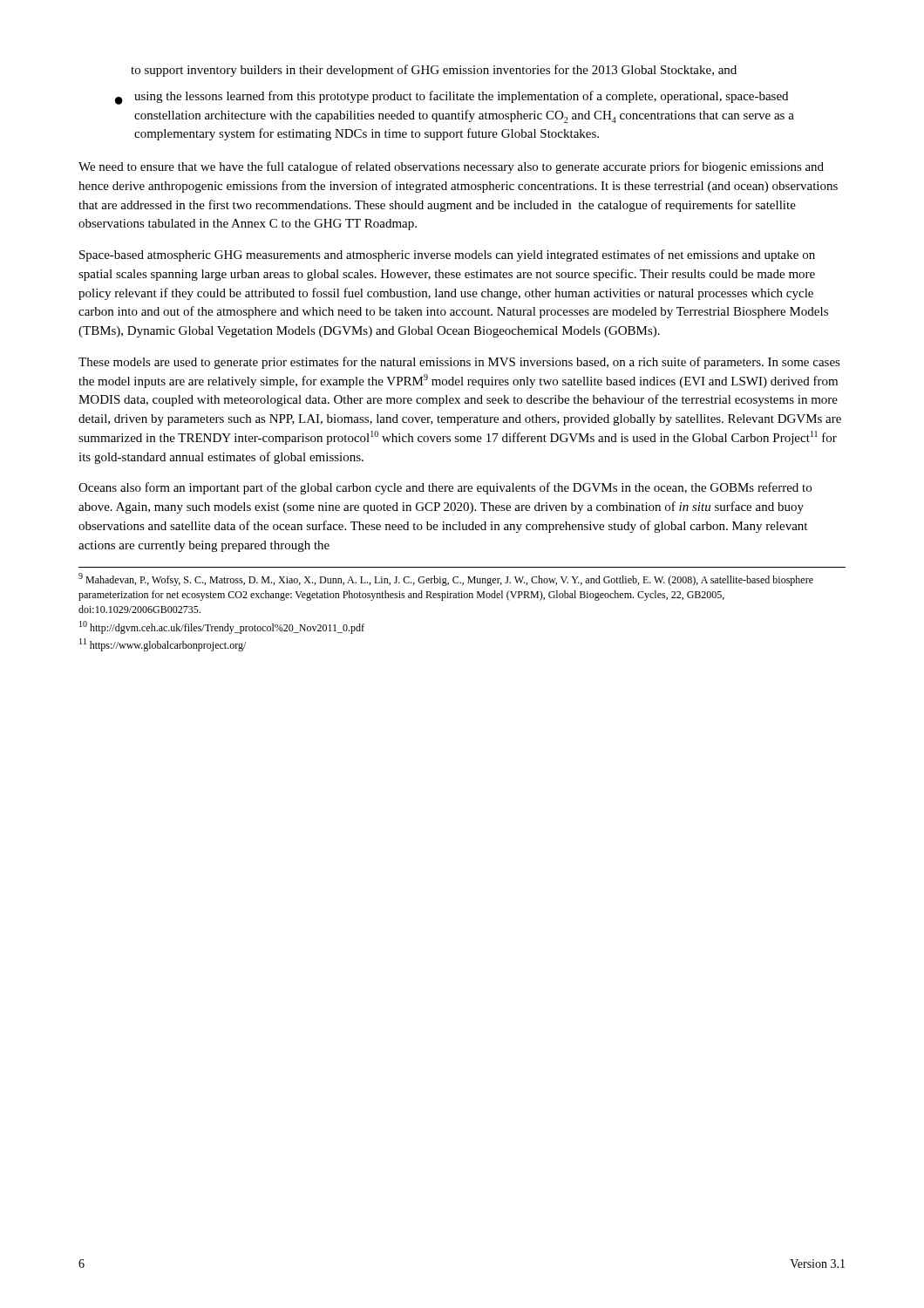Select the block starting "Space-based atmospheric GHG measurements and"
924x1308 pixels.
[462, 293]
